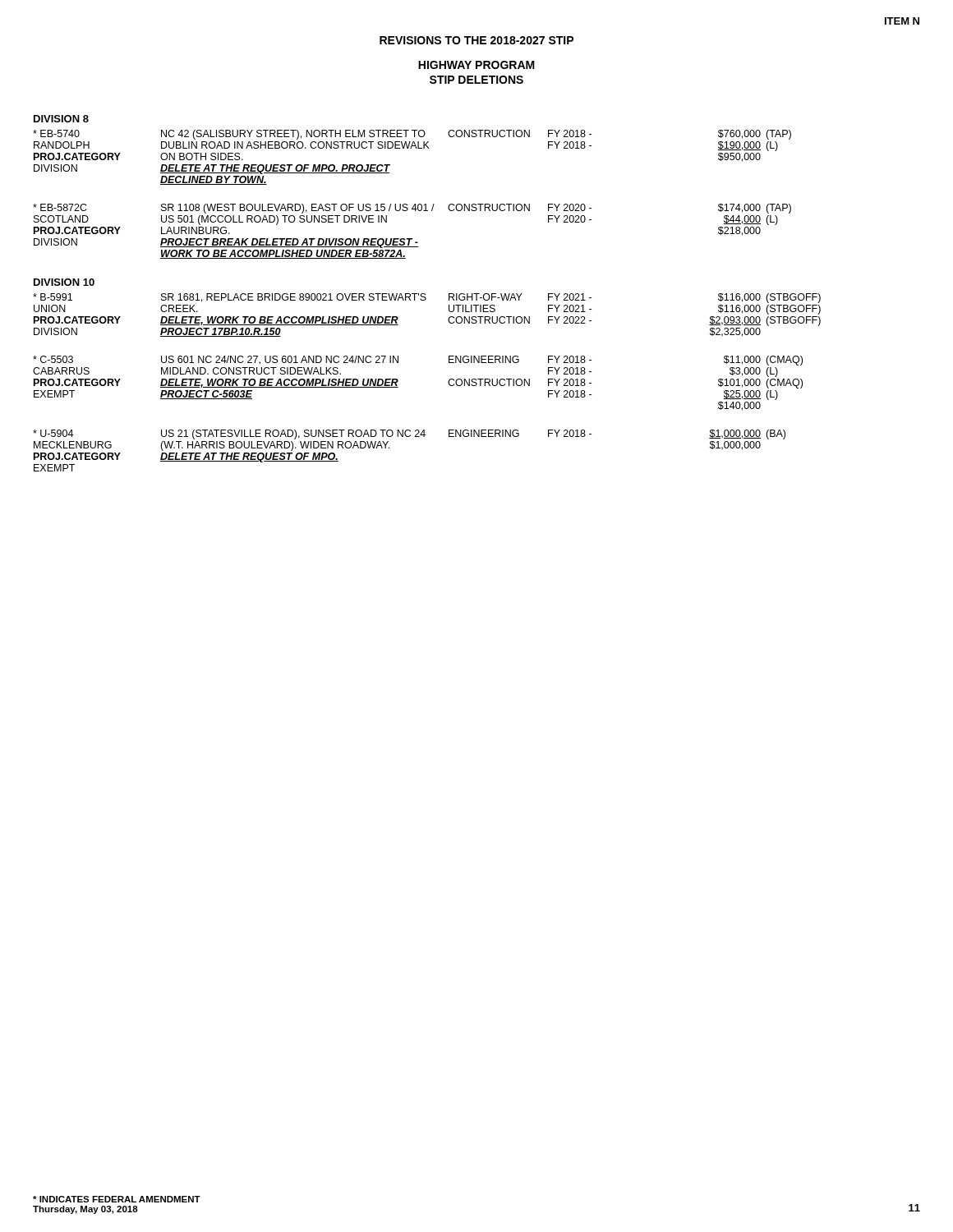Find the element starting "B-5991 UNION PROJ.CATEGORY DIVISION SR"
953x1232 pixels.
tap(427, 298)
